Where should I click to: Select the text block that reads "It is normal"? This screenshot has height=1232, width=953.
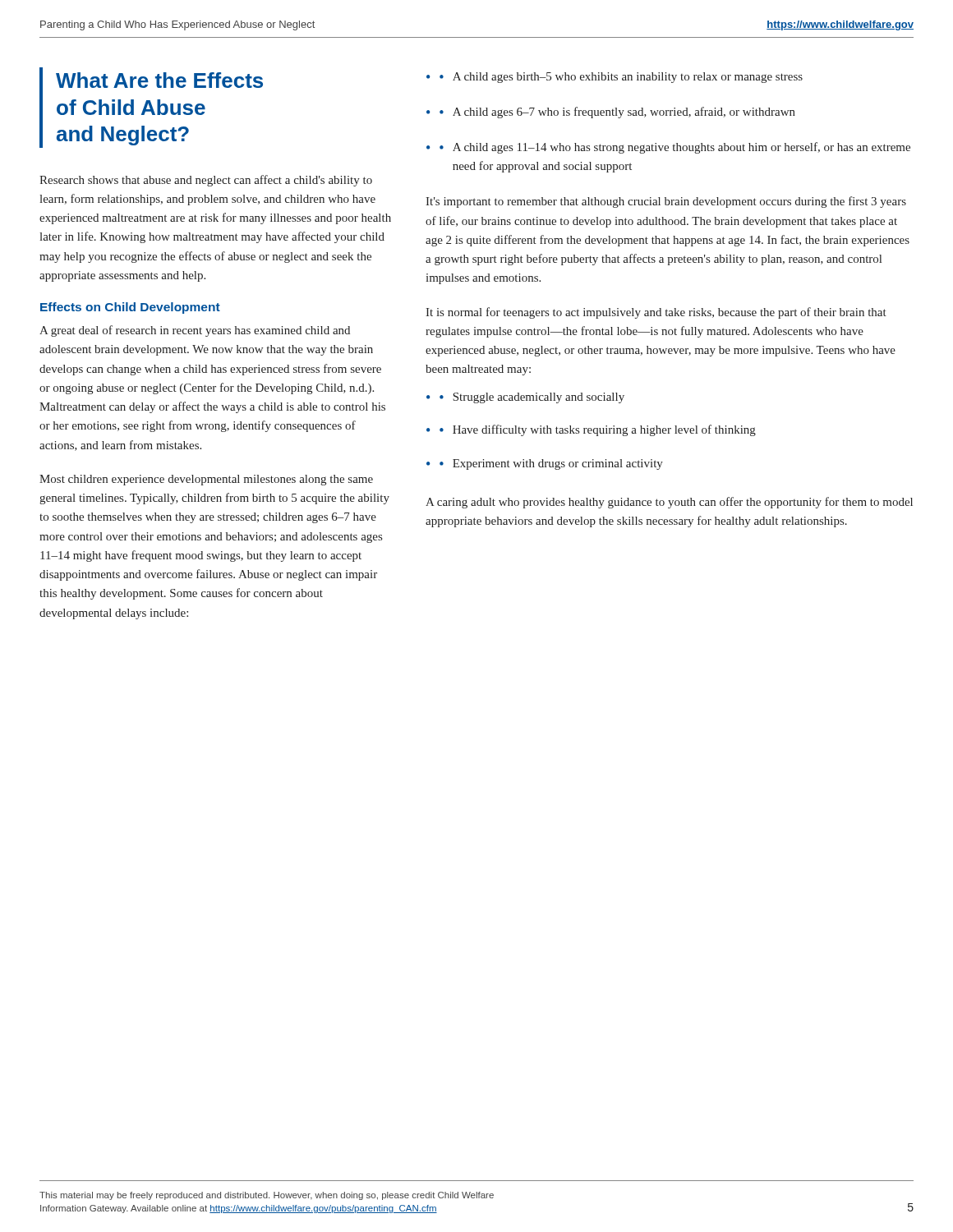[x=661, y=340]
